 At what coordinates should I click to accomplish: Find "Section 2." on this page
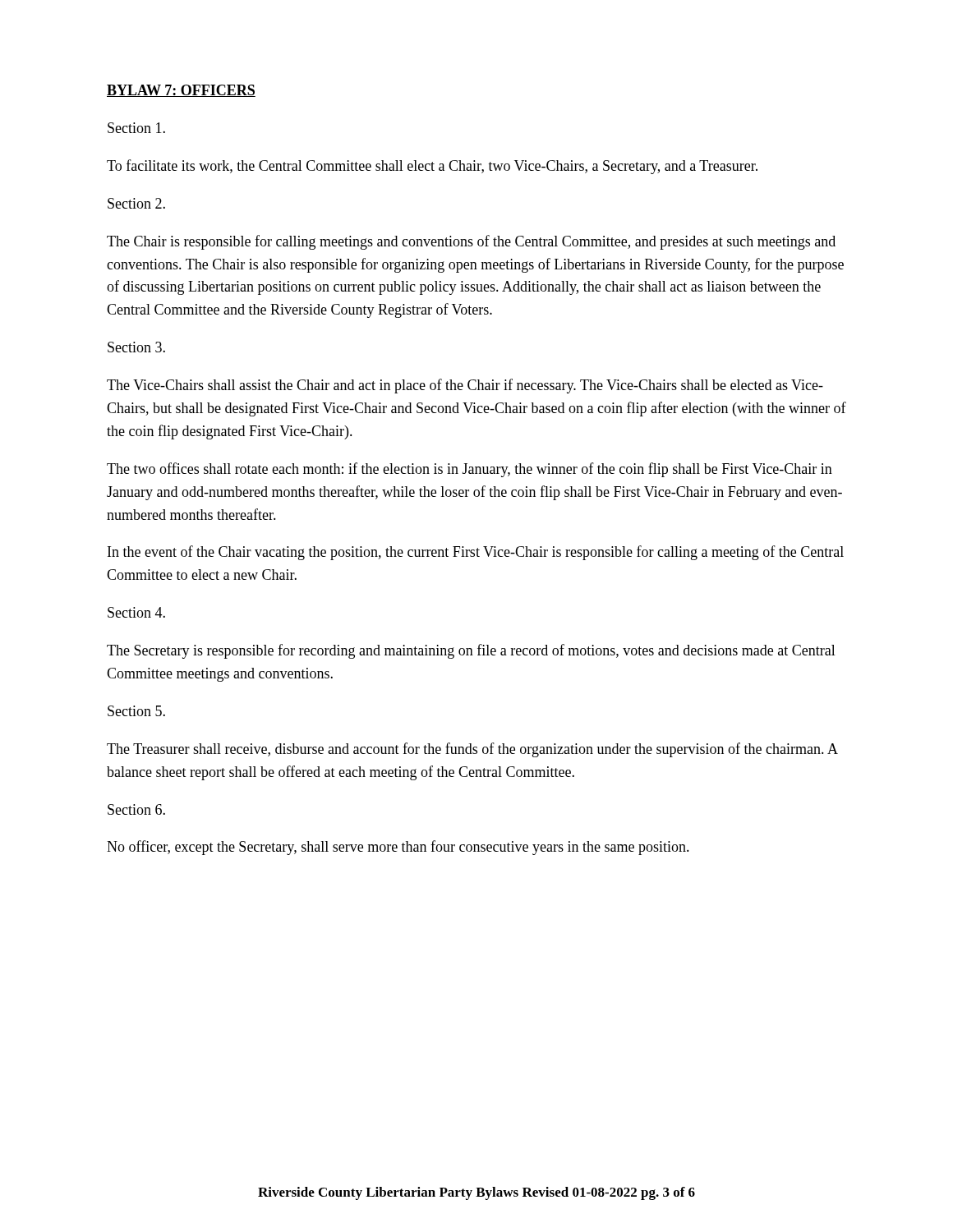136,204
